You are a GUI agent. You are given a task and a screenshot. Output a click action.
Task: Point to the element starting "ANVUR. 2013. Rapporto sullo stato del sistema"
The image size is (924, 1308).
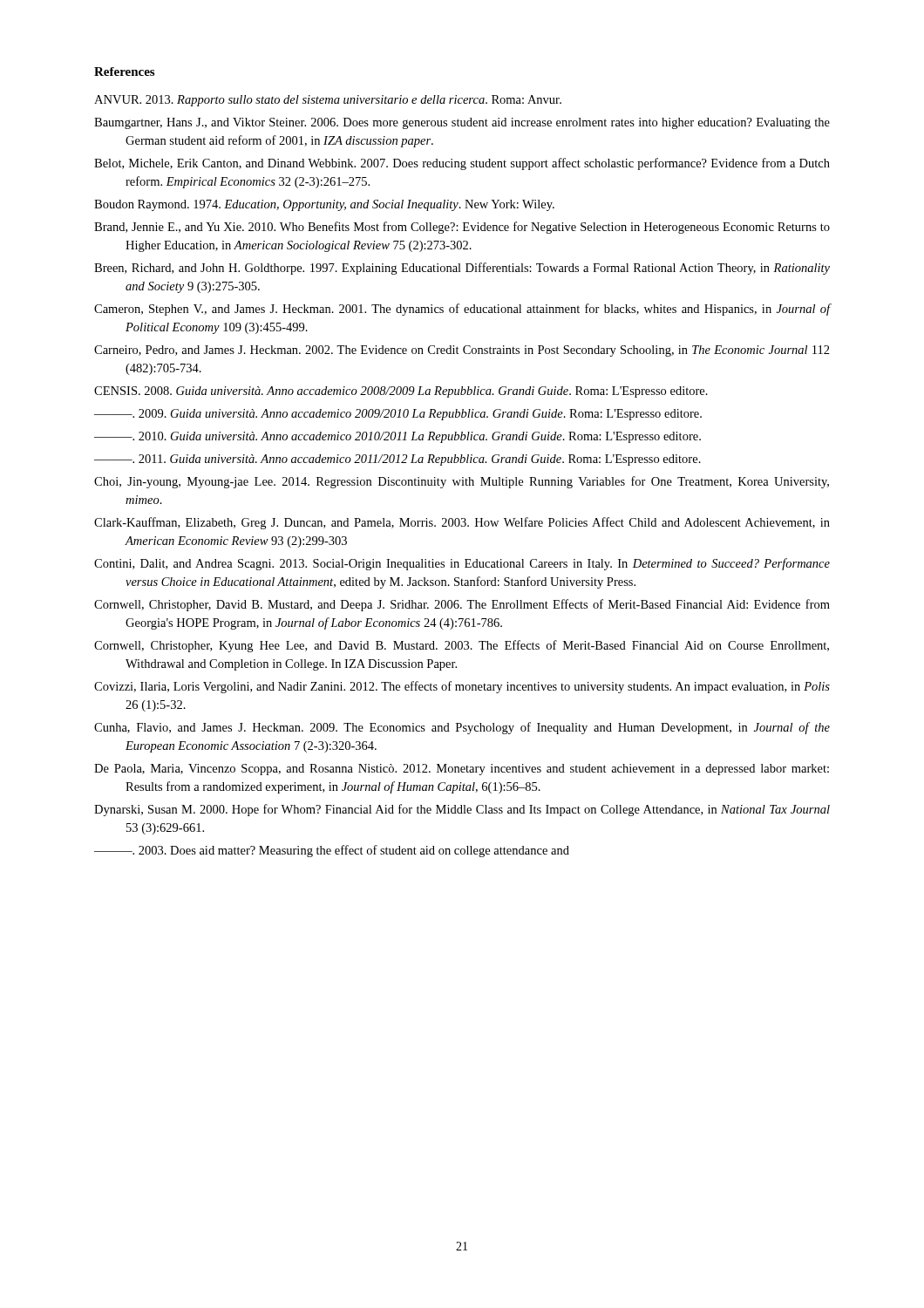pyautogui.click(x=328, y=99)
